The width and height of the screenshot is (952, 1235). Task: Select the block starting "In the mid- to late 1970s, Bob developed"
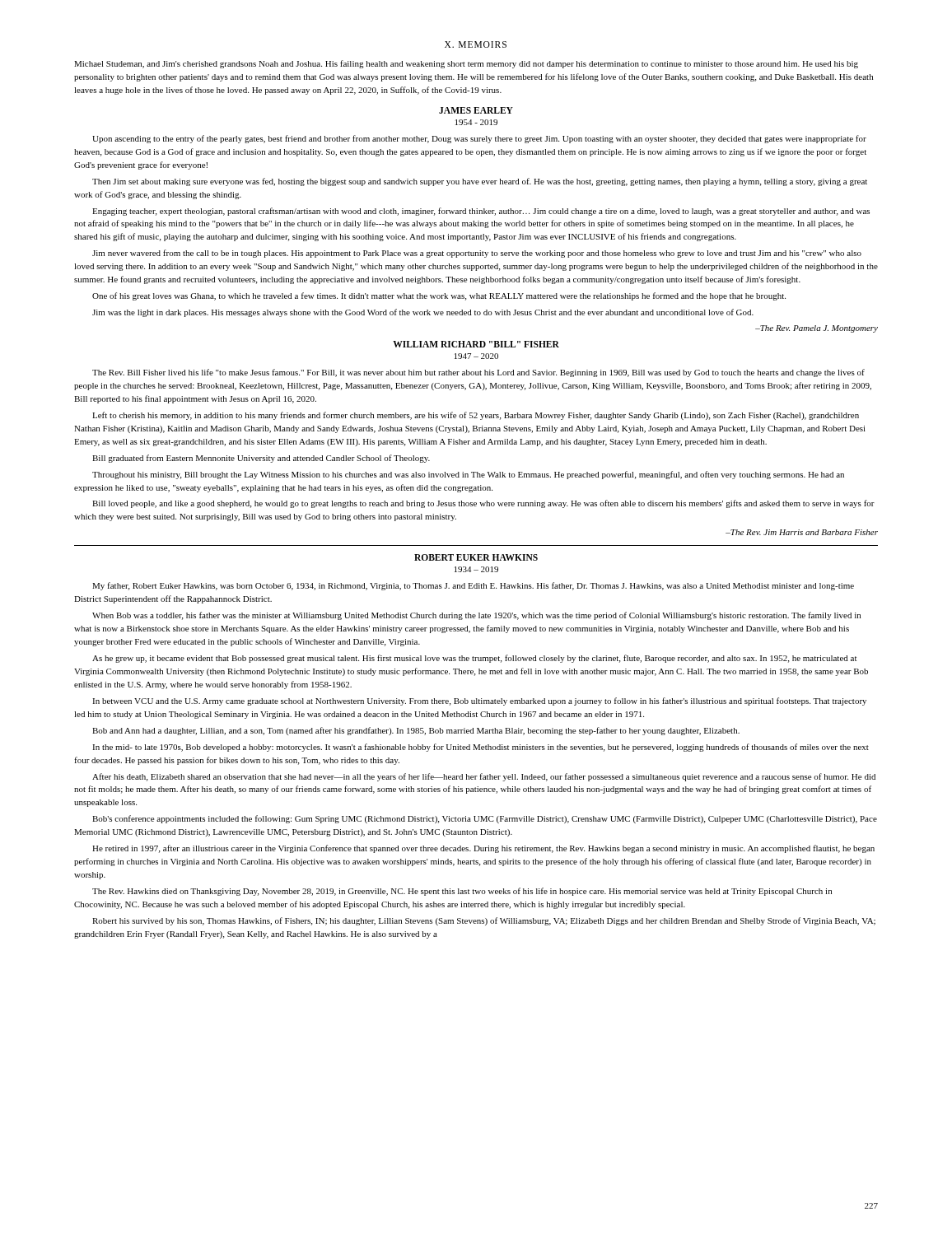pos(476,754)
